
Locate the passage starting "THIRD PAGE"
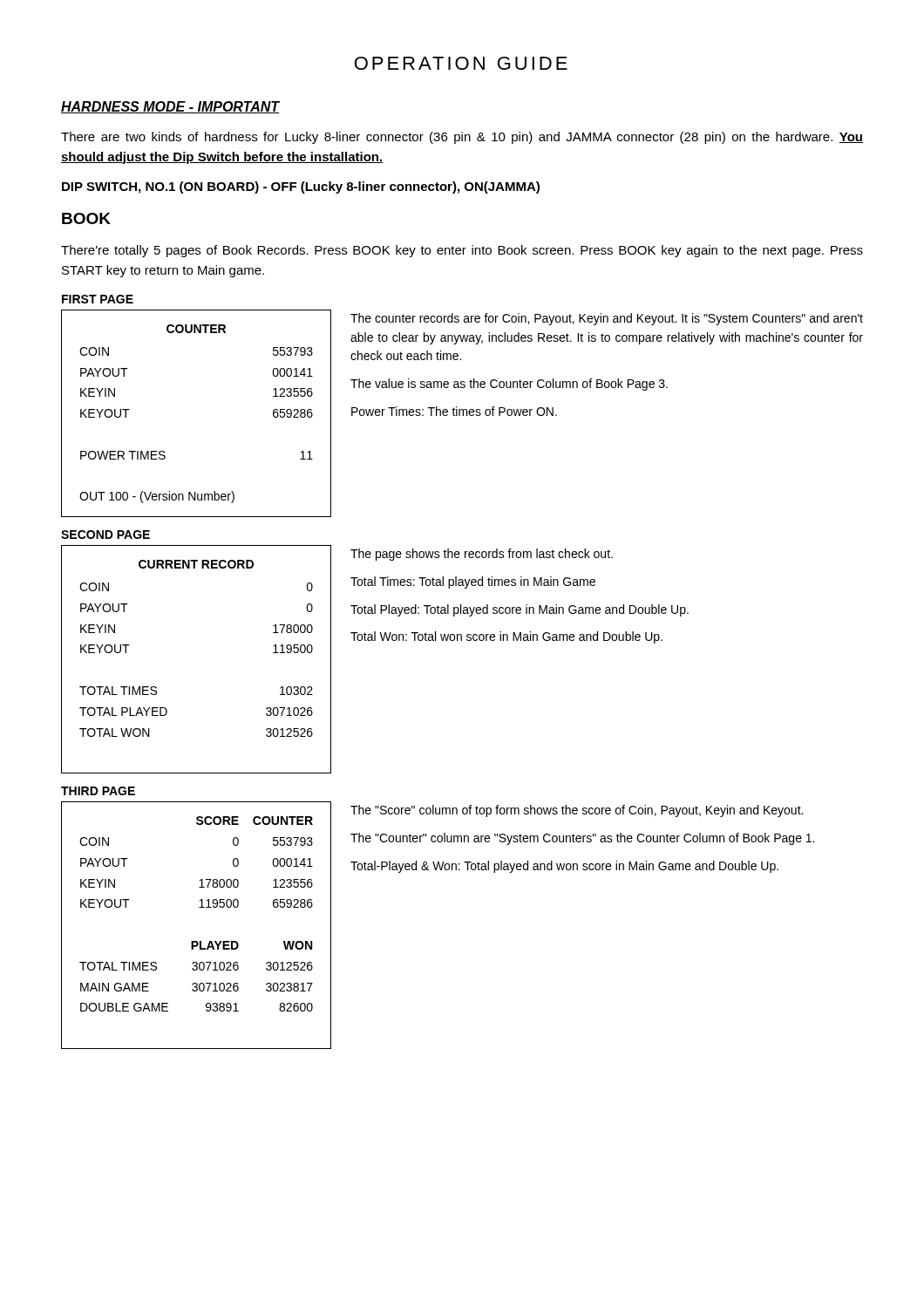pos(98,791)
